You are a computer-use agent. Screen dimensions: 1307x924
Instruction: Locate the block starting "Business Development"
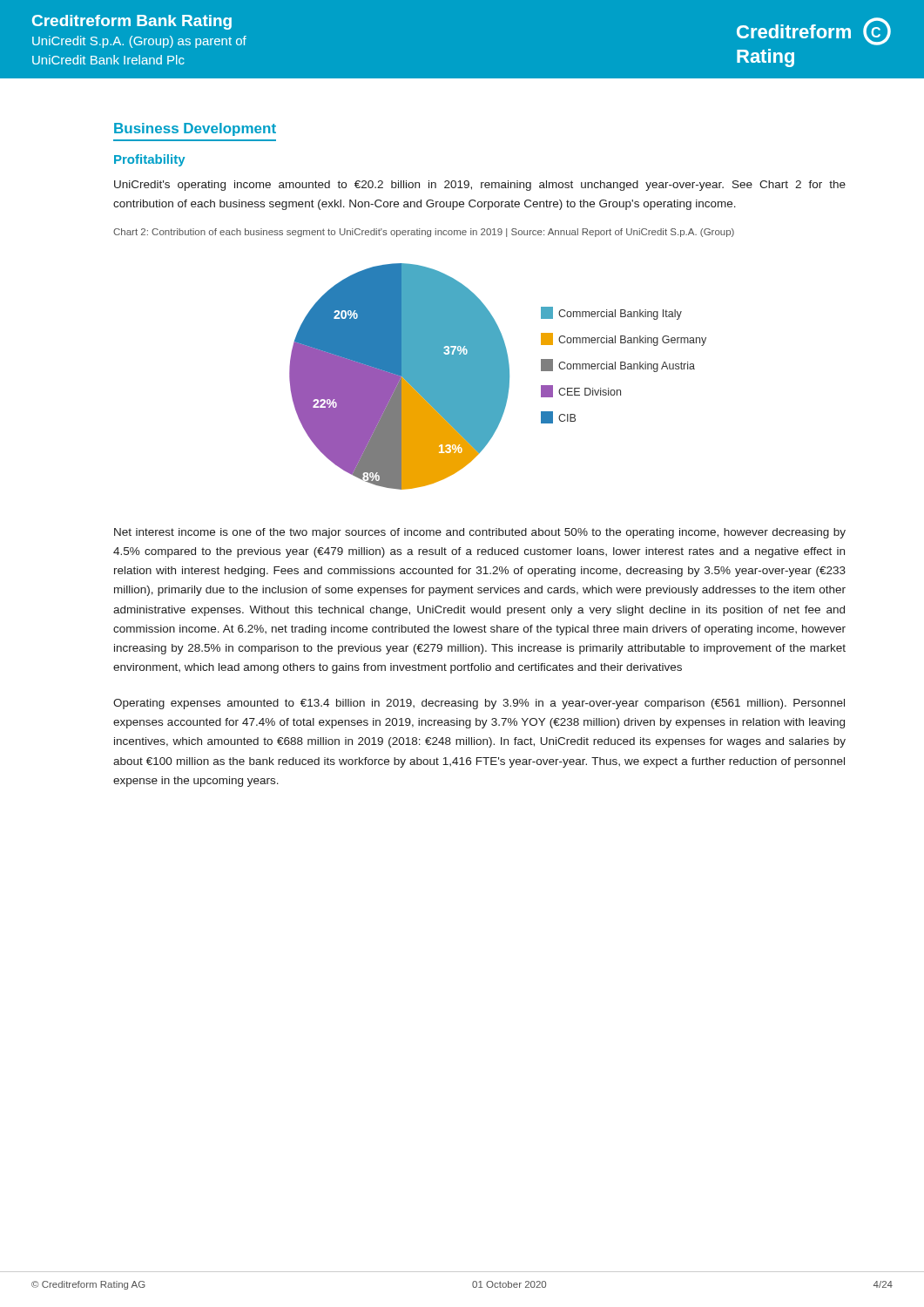click(195, 129)
